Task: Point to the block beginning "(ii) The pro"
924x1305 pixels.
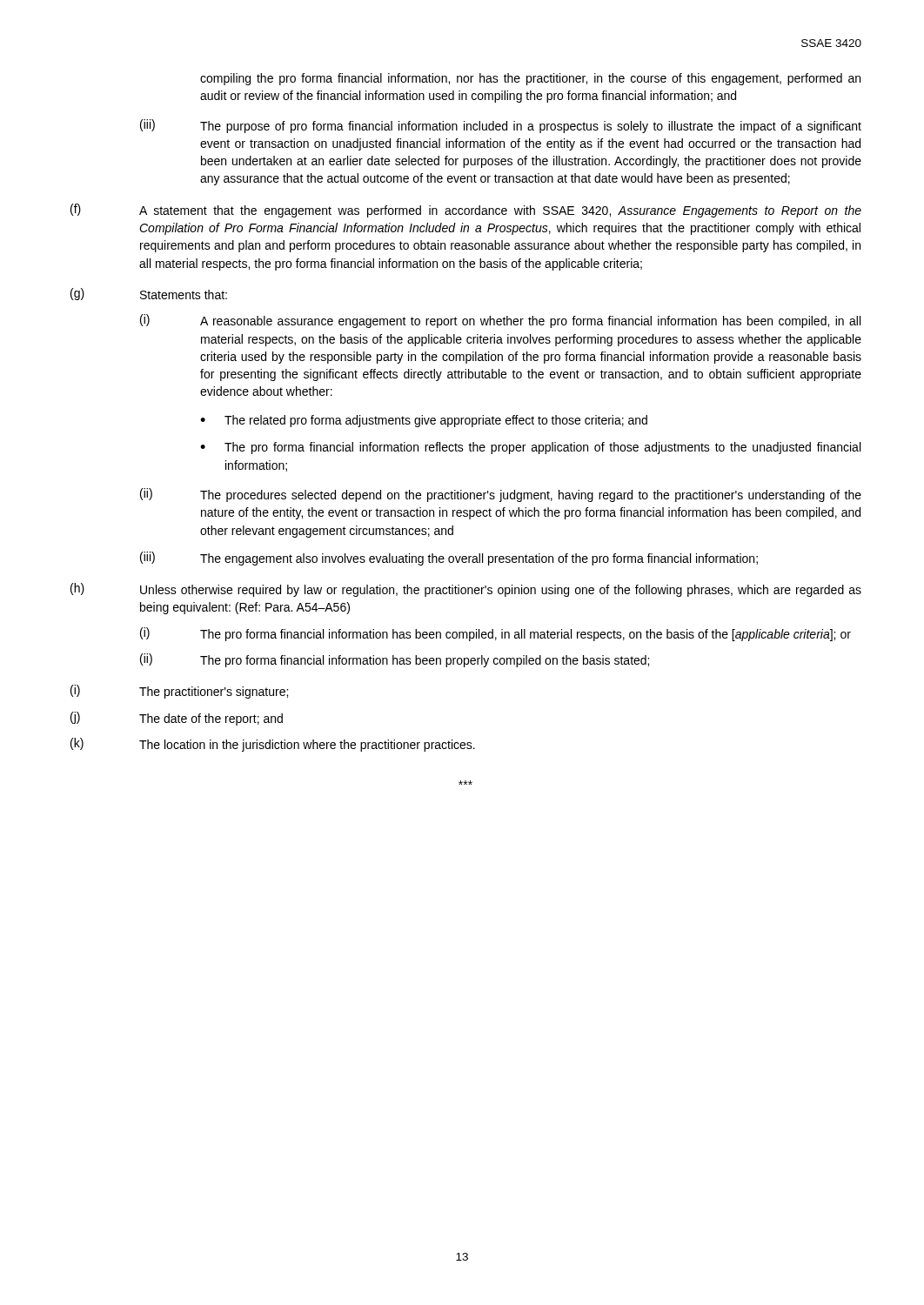Action: tap(500, 660)
